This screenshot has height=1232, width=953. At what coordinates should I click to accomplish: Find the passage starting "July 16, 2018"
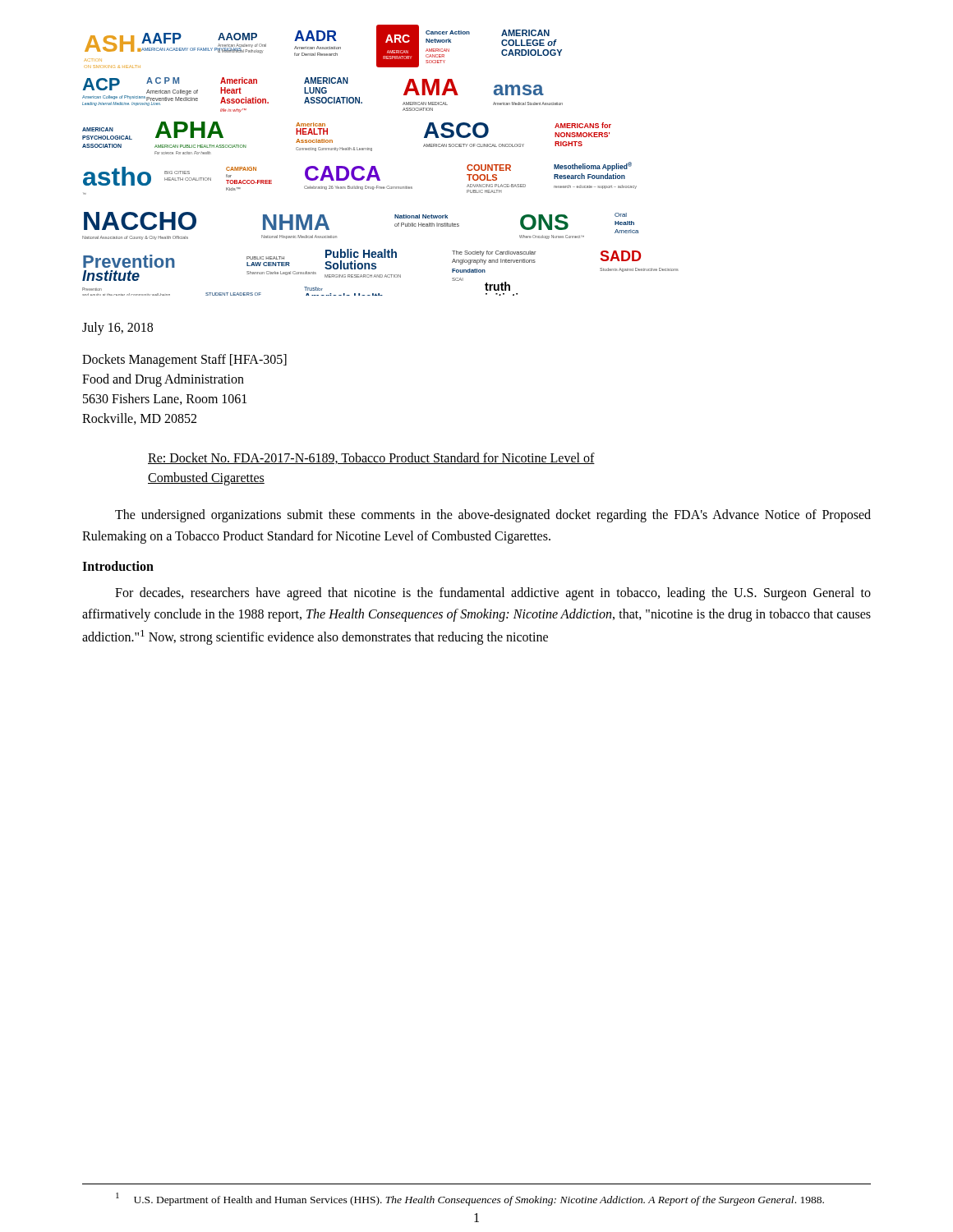pyautogui.click(x=118, y=327)
